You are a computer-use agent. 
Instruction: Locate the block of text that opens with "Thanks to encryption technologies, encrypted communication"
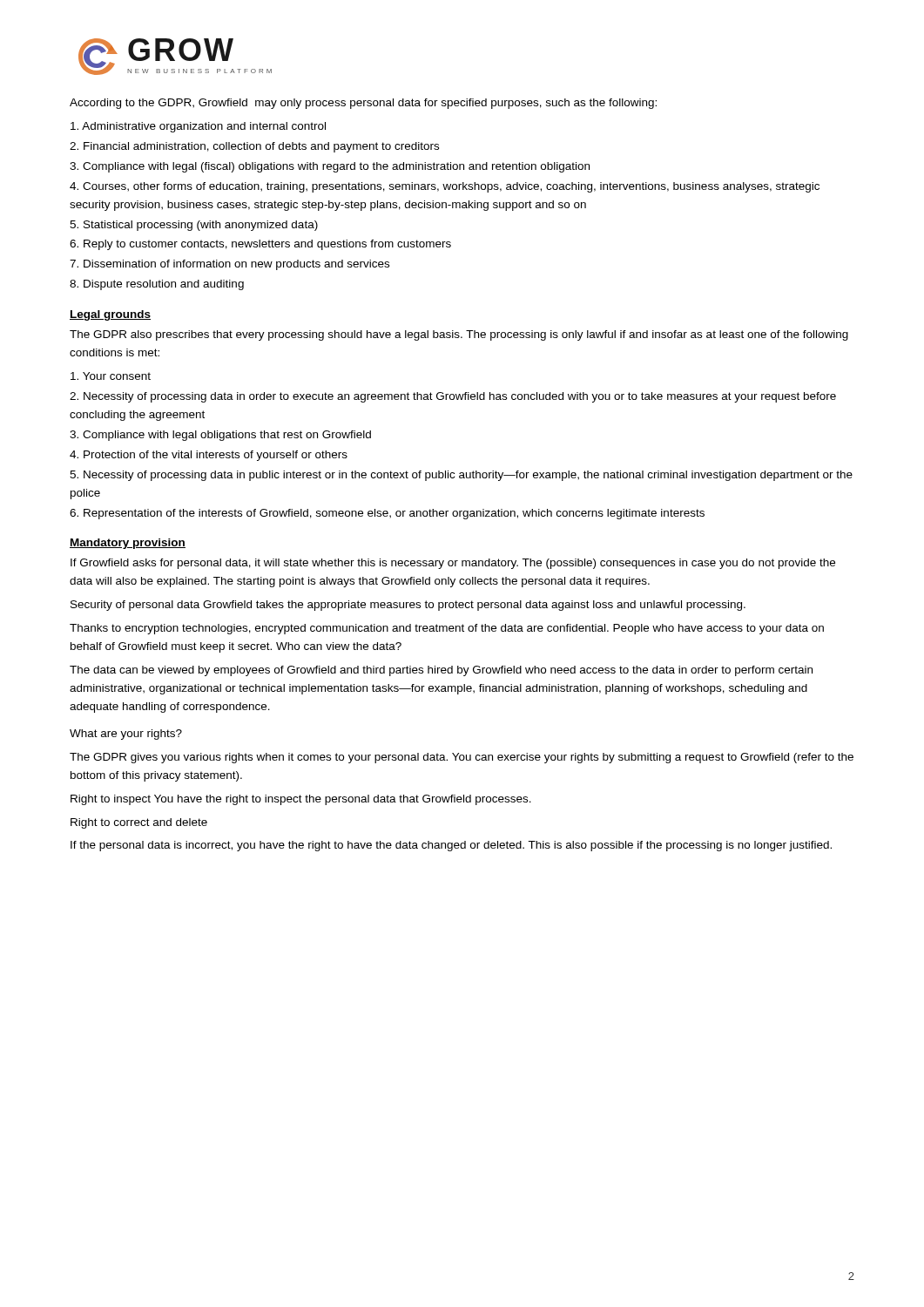click(x=447, y=637)
